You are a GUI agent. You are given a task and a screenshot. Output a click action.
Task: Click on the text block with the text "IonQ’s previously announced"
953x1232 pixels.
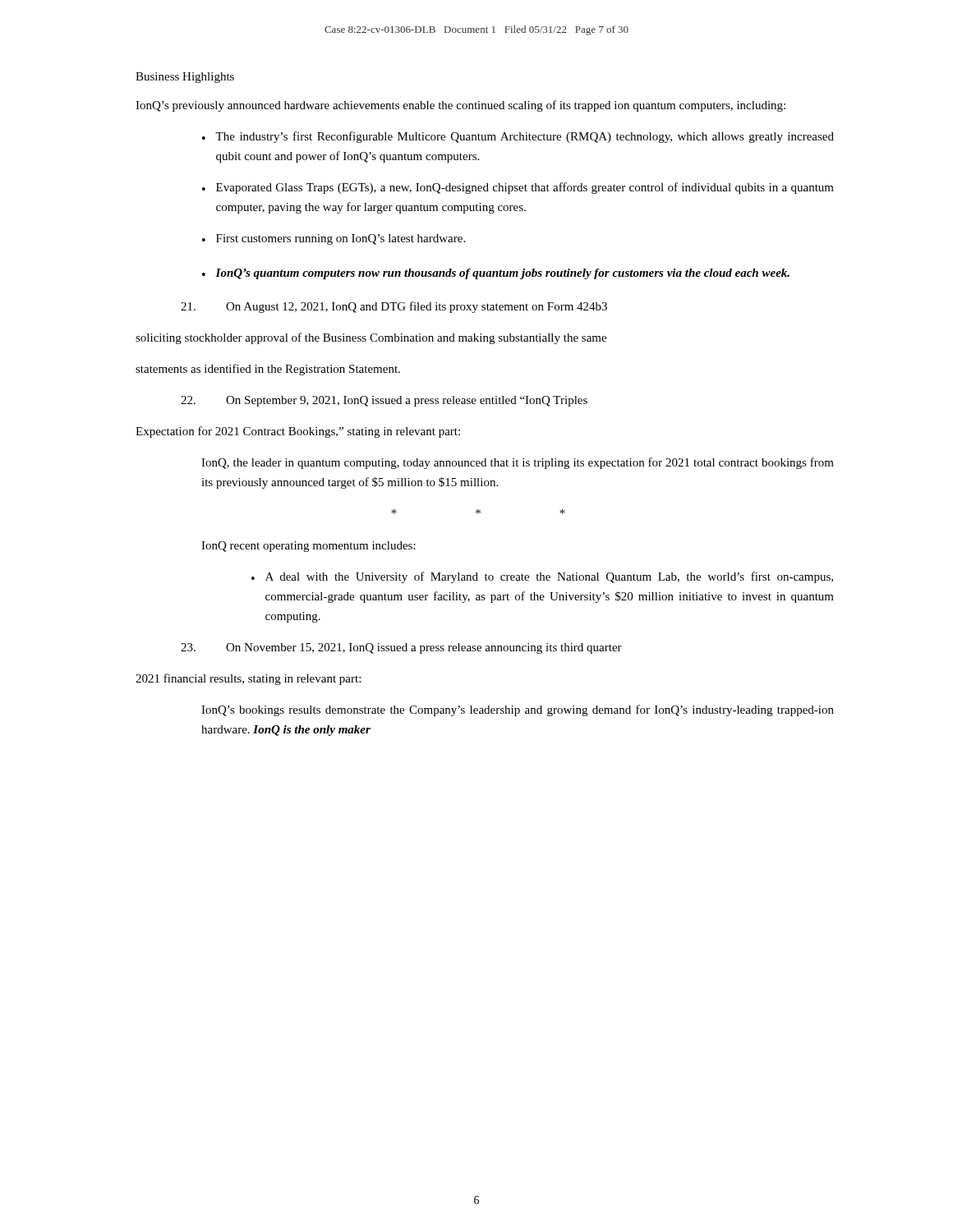[461, 105]
